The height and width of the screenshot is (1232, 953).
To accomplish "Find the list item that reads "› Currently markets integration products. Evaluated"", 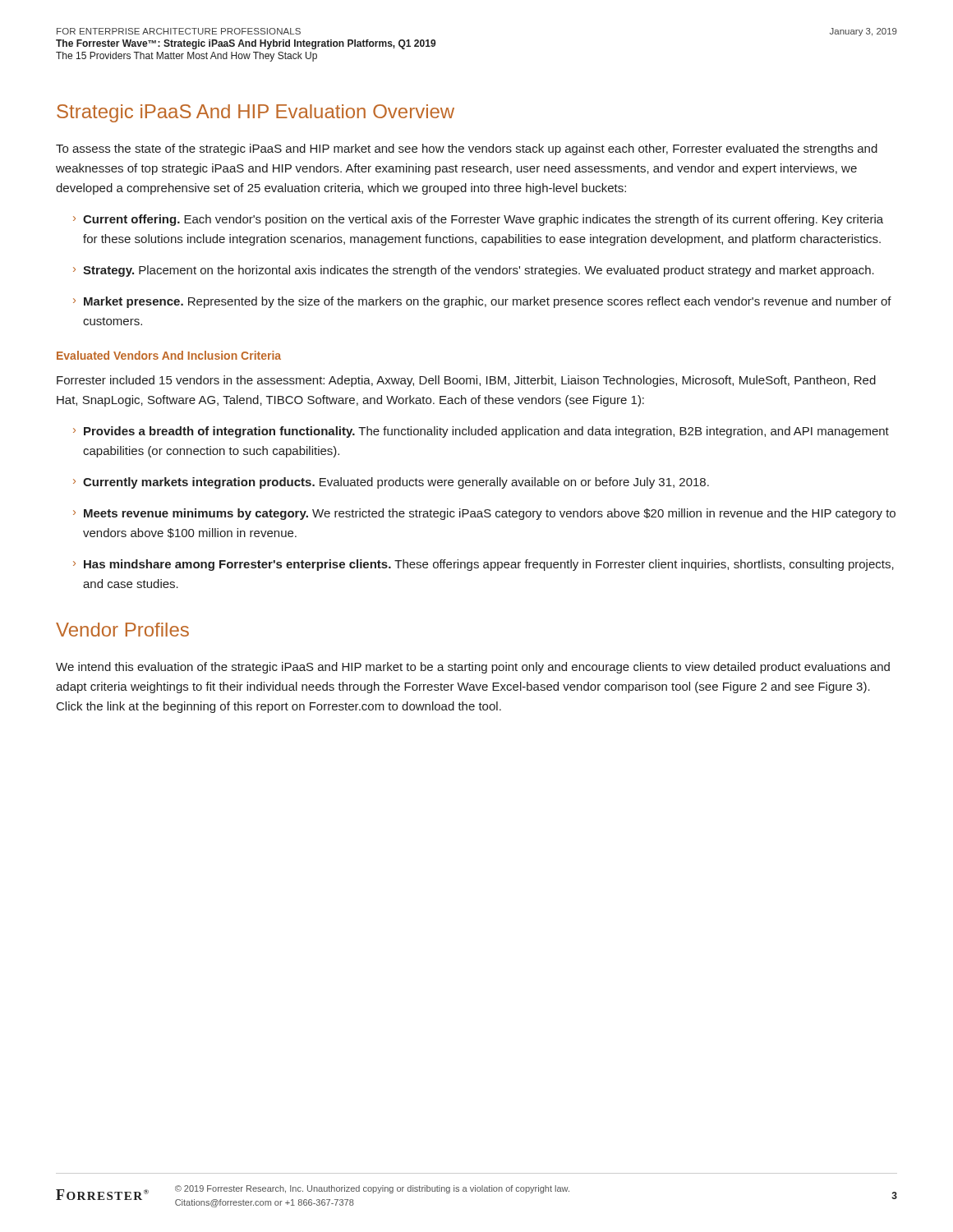I will (476, 482).
